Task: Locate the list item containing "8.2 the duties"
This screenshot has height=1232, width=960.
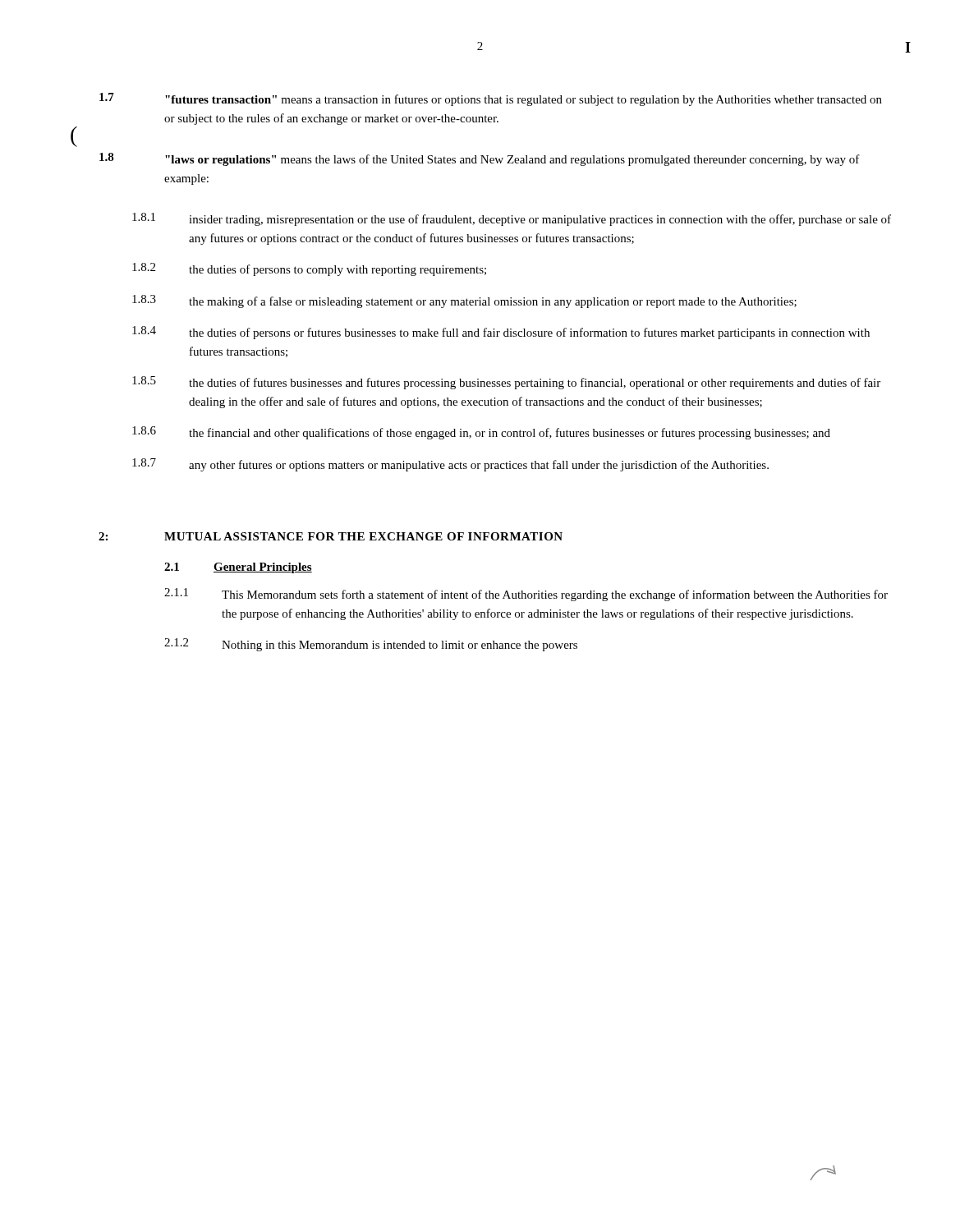Action: 309,269
